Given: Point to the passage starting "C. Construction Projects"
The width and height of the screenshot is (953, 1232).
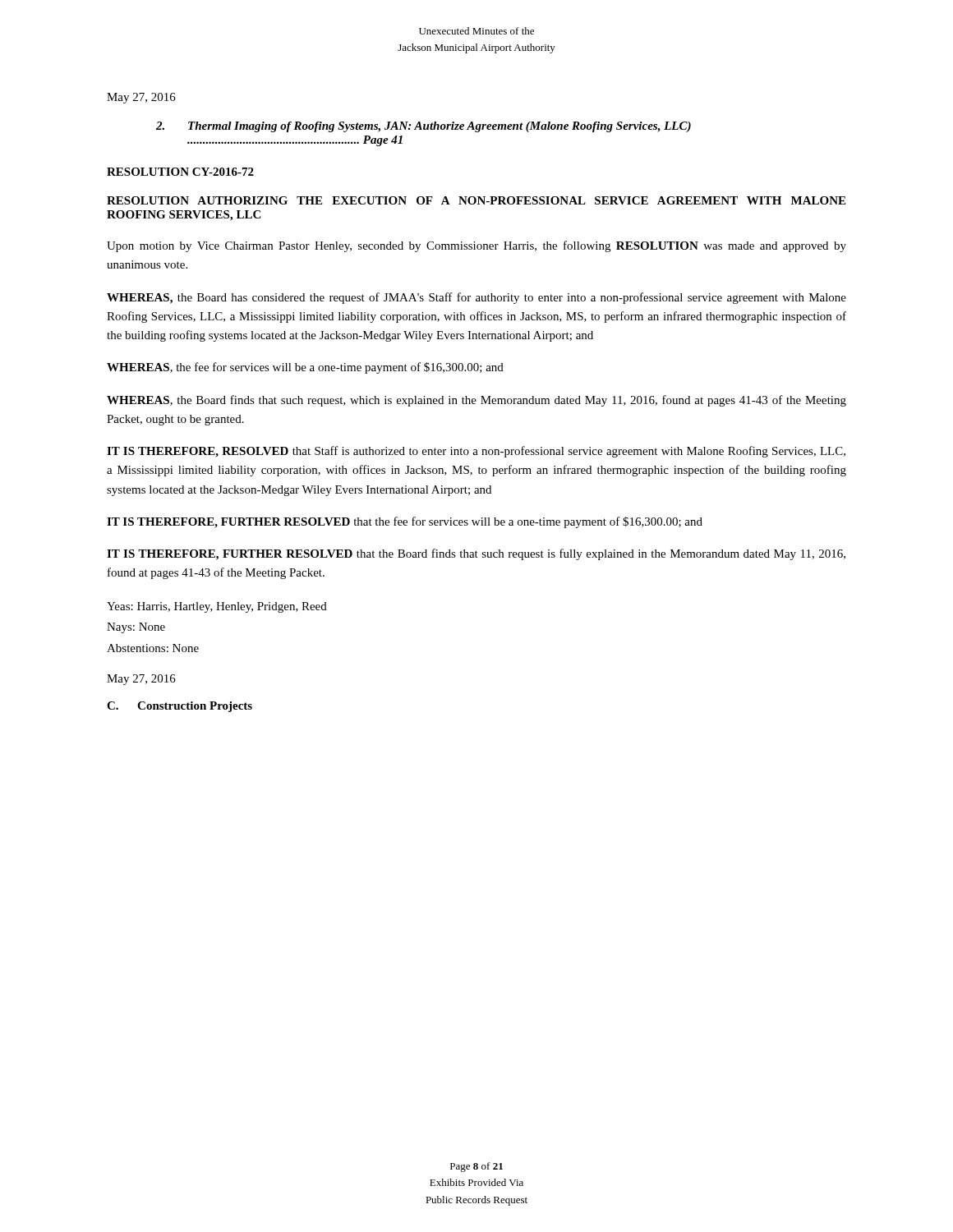Looking at the screenshot, I should coord(180,706).
